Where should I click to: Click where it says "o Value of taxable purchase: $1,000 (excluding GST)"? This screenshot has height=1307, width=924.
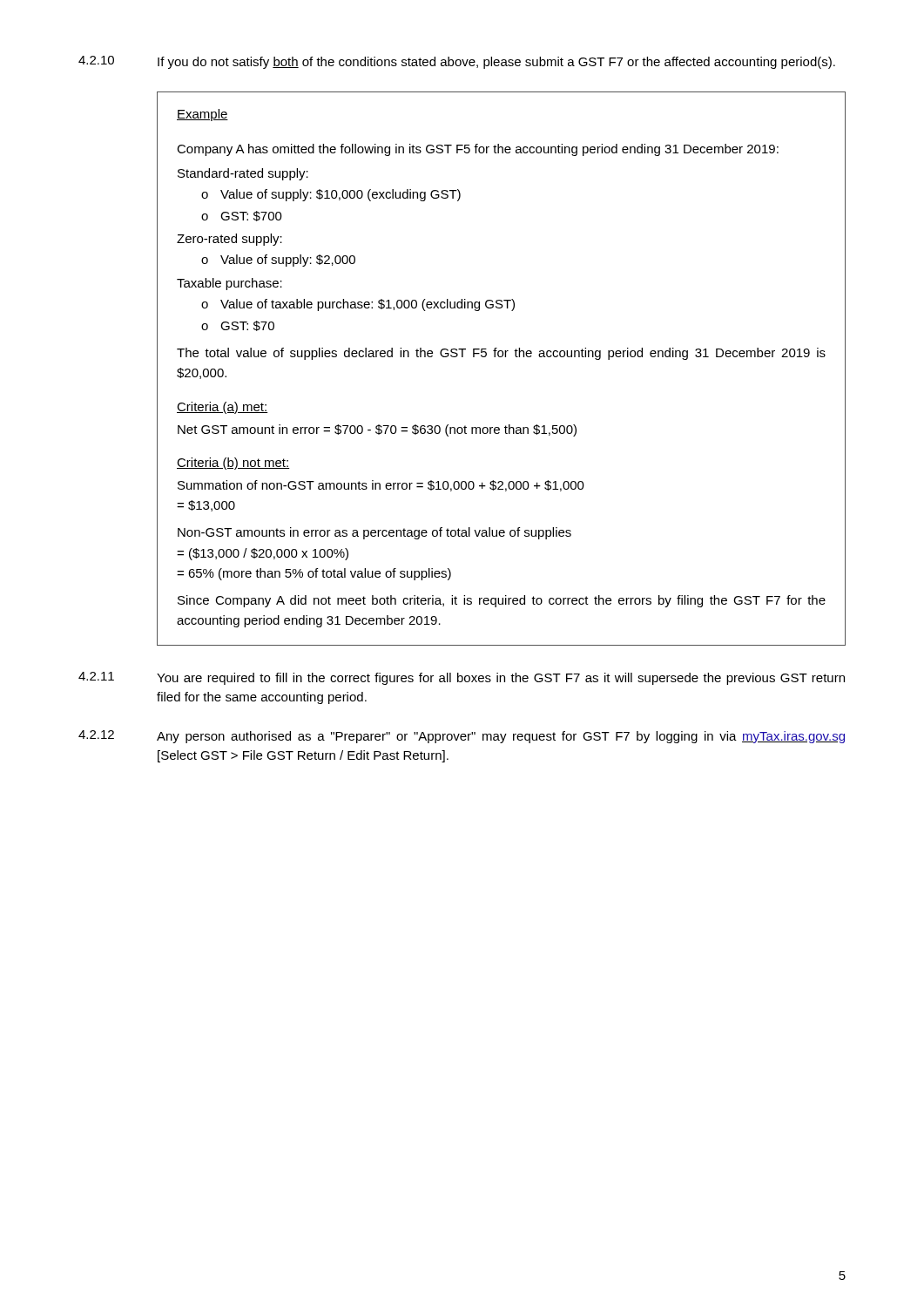pos(358,303)
